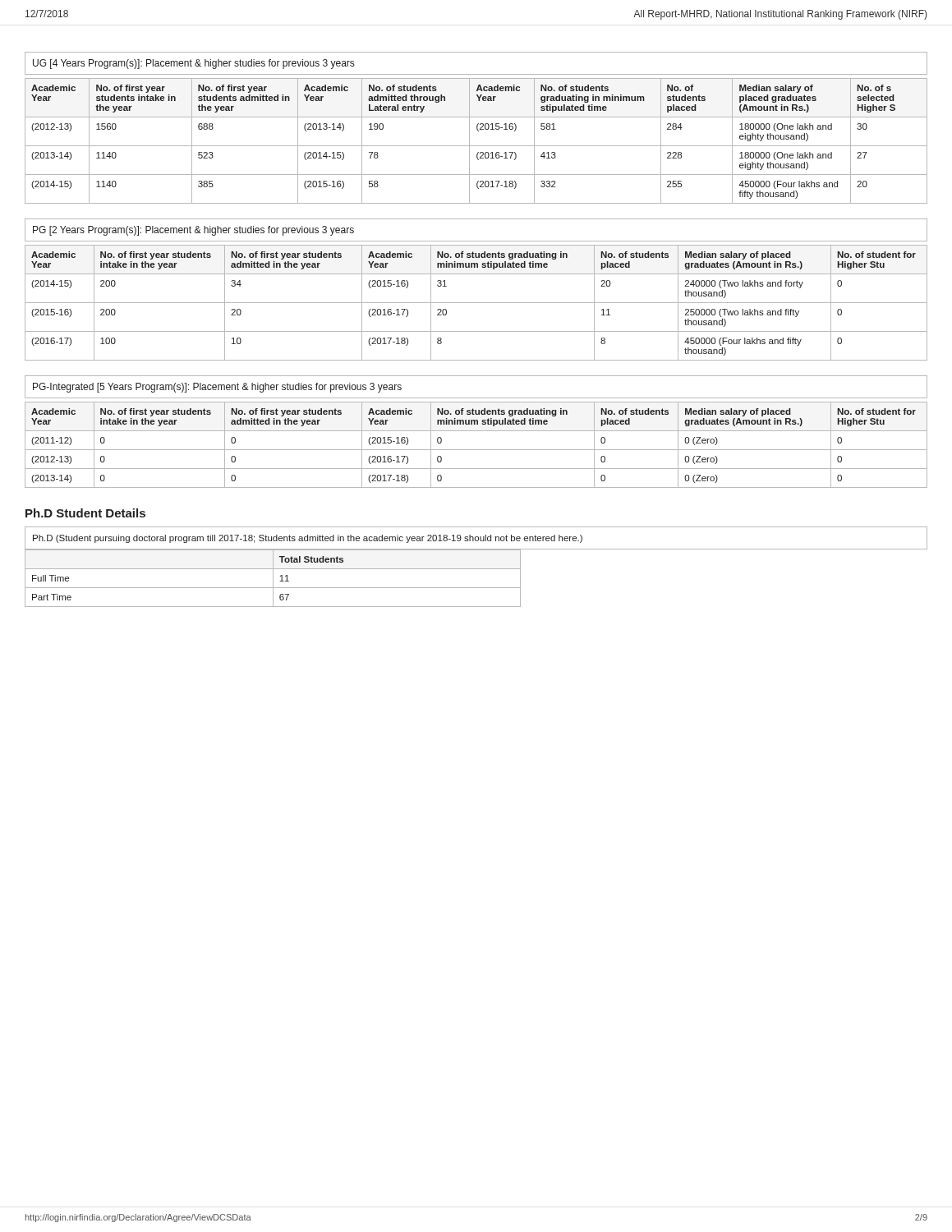
Task: Locate the text "Ph.D Student Details"
Action: pos(85,513)
